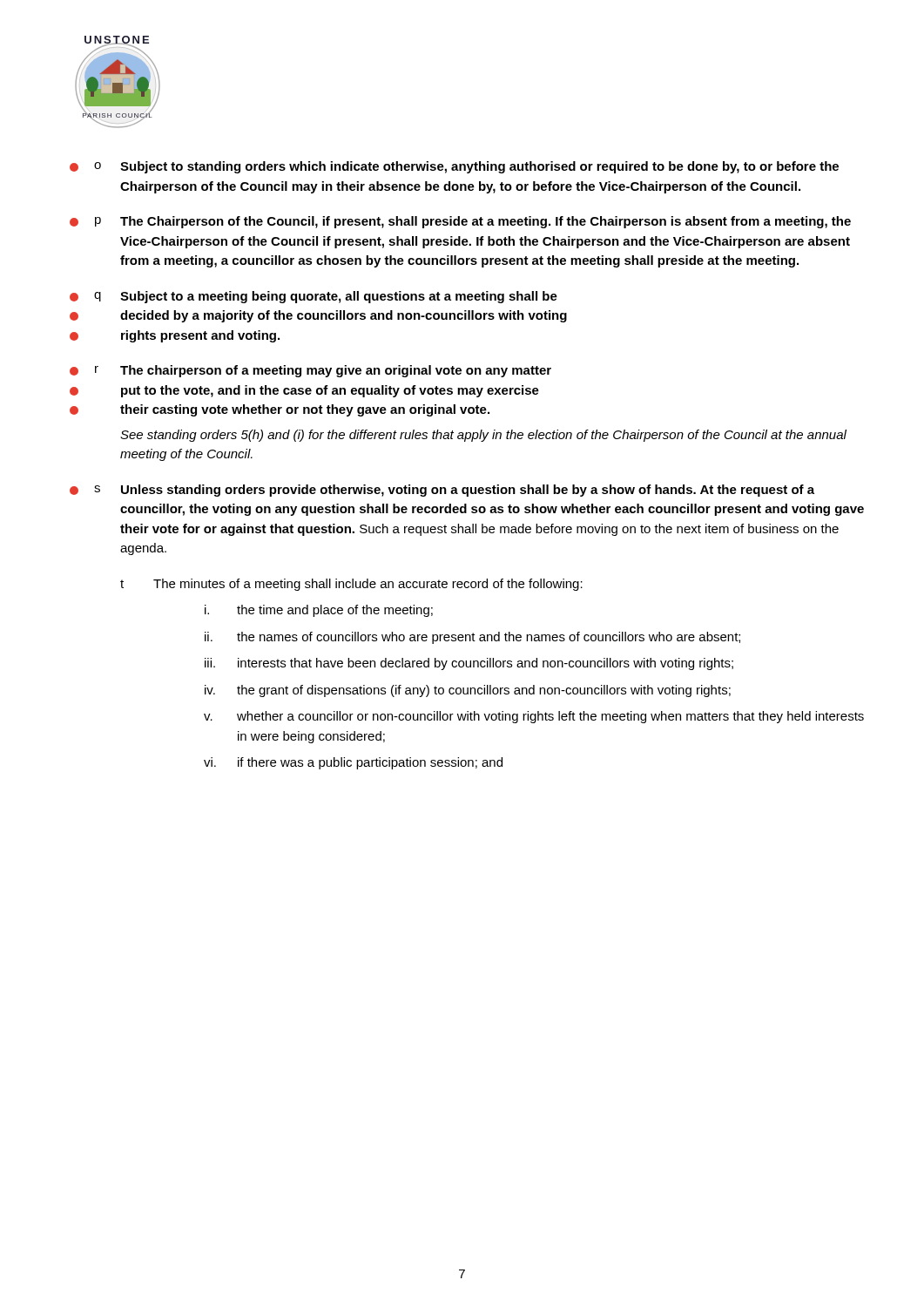Viewport: 924px width, 1307px height.
Task: Find the element starting "rights present and voting."
Action: [175, 336]
